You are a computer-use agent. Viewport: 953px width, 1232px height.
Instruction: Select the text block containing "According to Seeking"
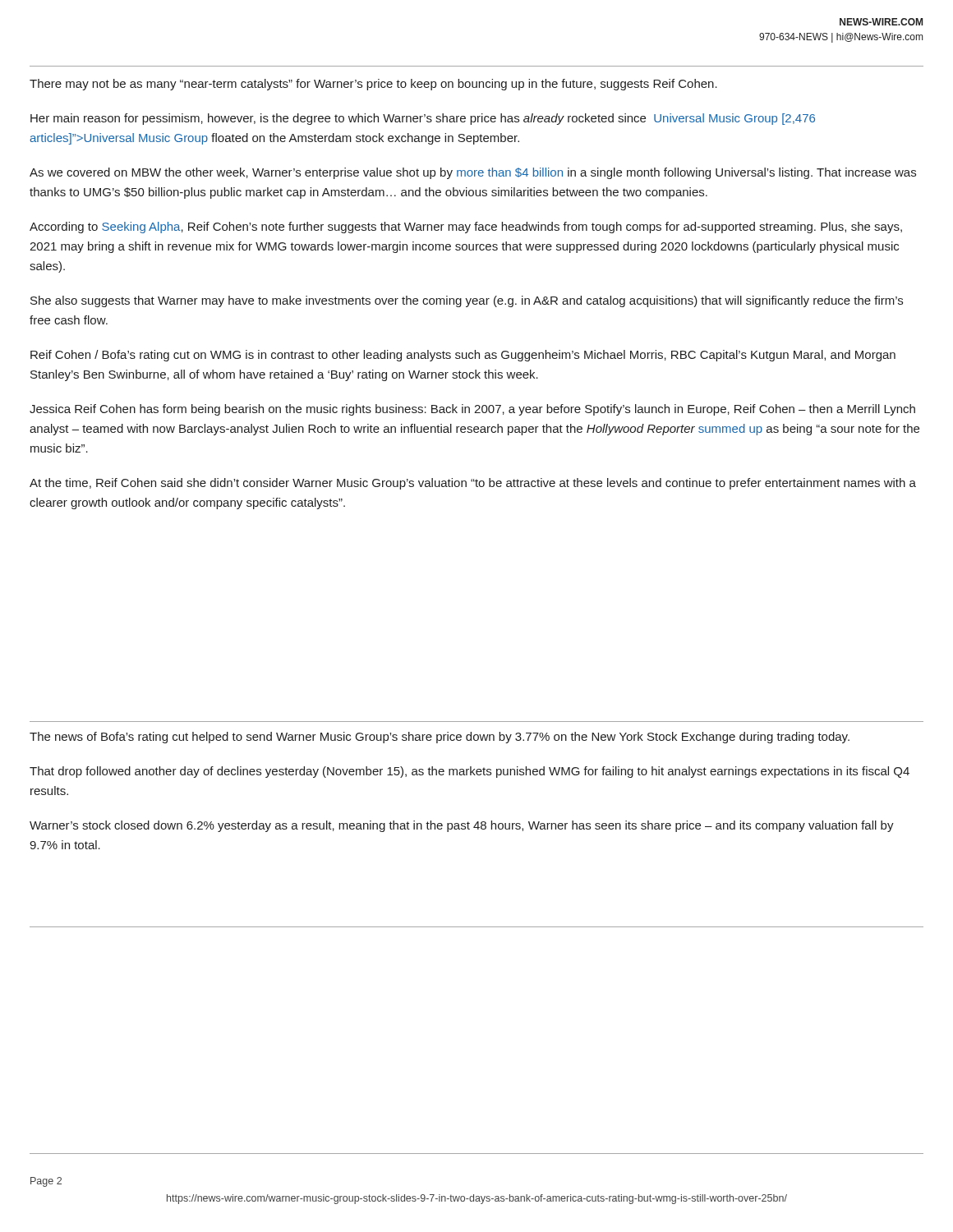point(466,246)
